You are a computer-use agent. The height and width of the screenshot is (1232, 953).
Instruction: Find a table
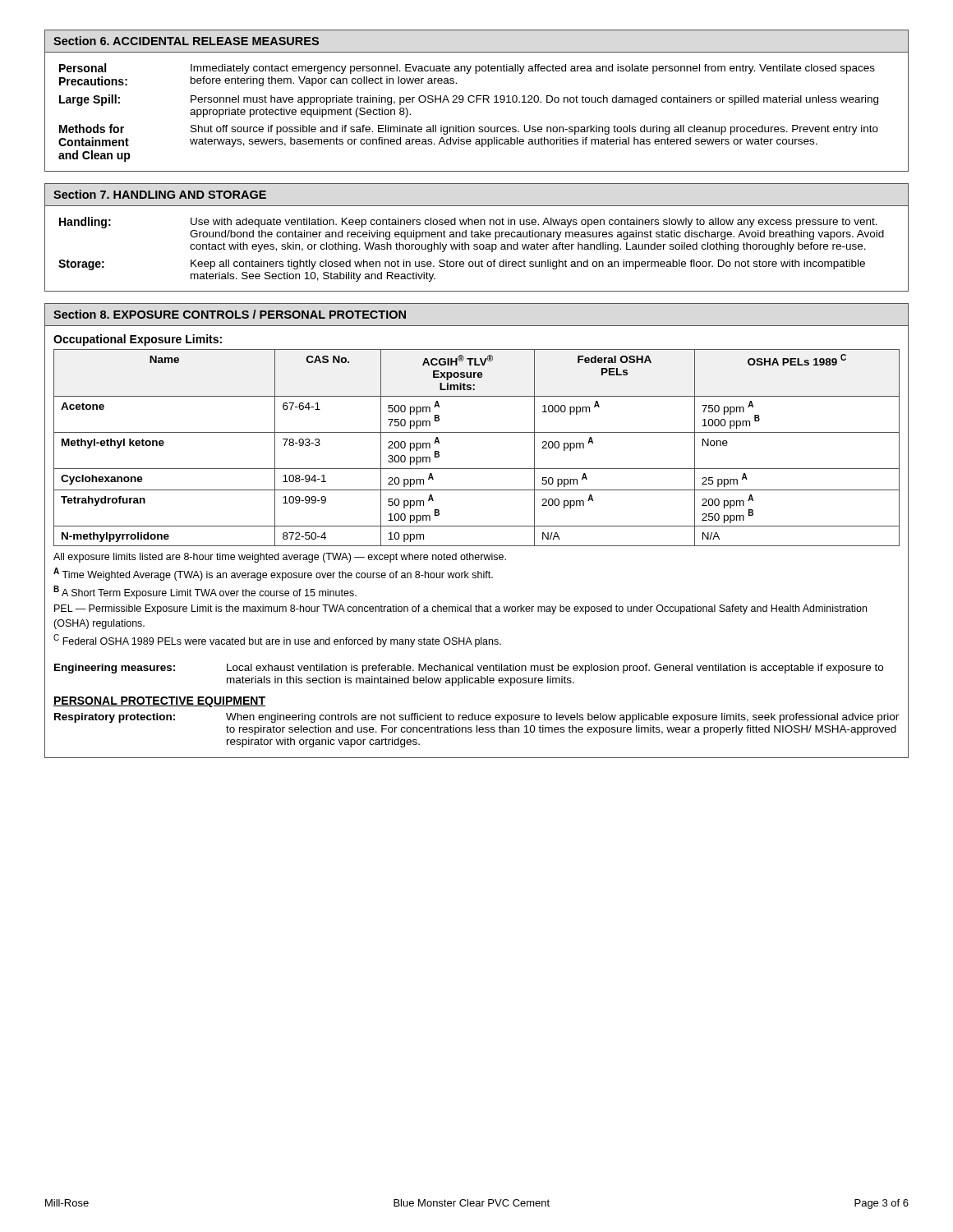(x=476, y=448)
